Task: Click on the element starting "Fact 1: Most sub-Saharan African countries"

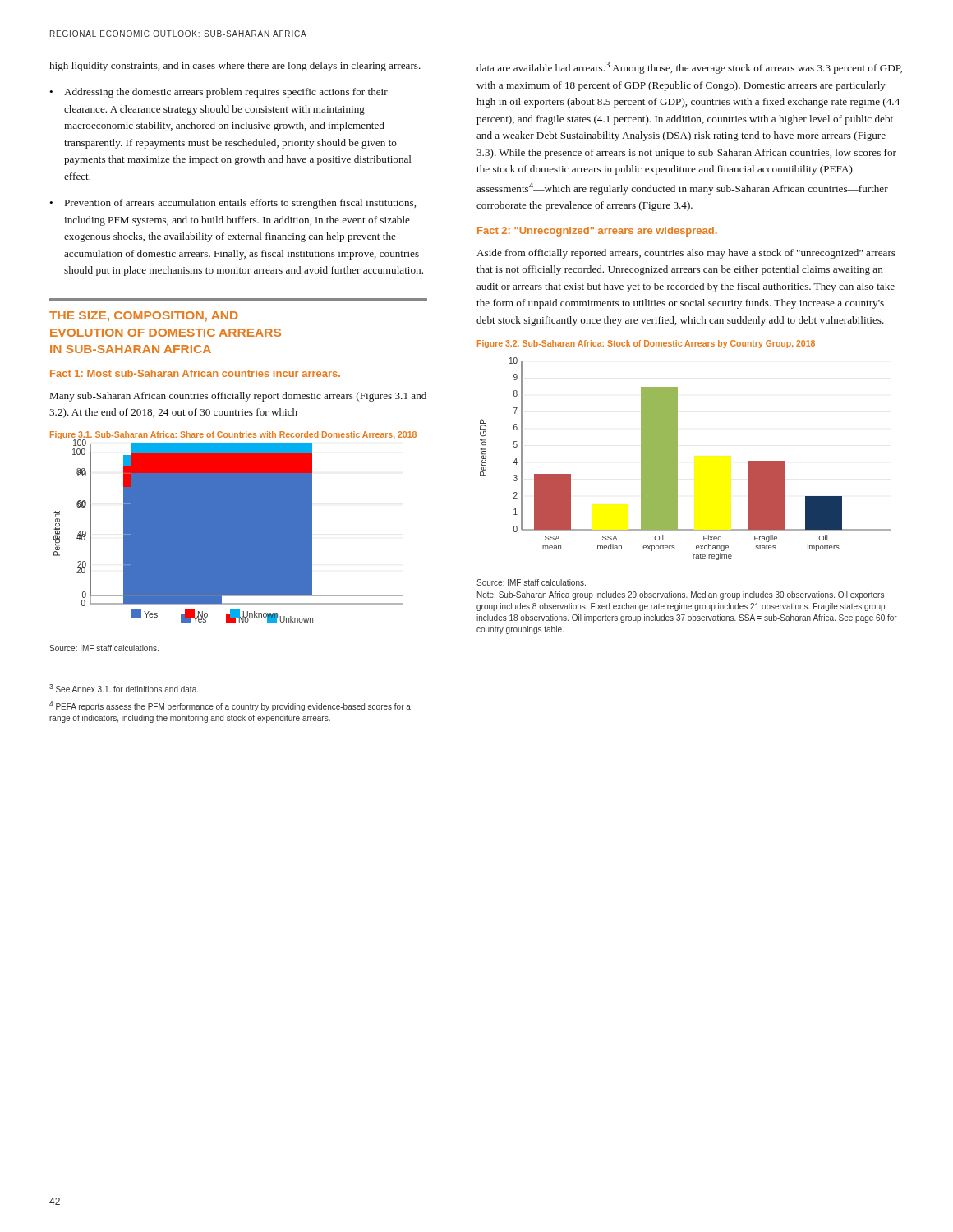Action: click(x=195, y=373)
